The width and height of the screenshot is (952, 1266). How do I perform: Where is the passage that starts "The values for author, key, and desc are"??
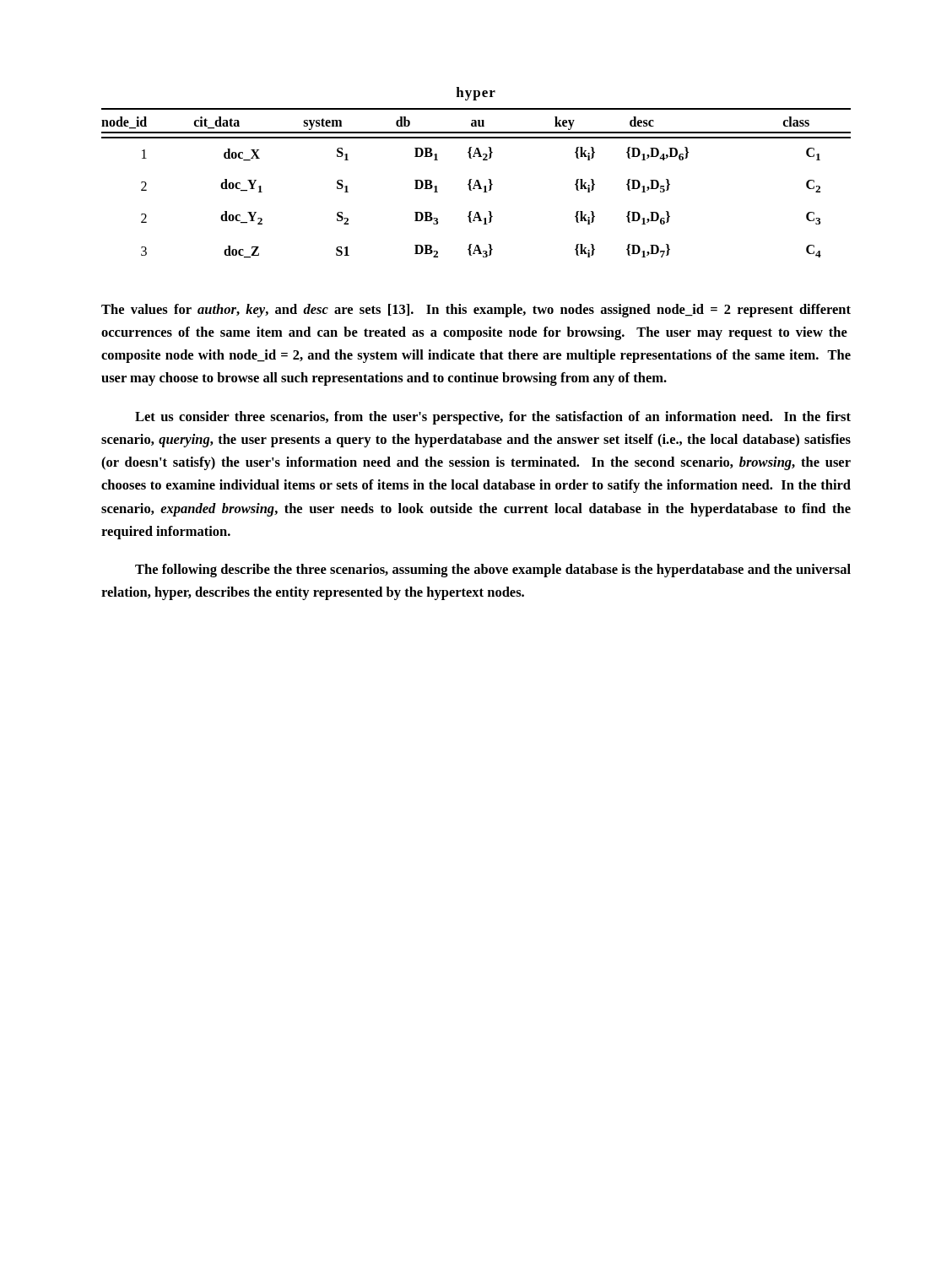pyautogui.click(x=476, y=344)
